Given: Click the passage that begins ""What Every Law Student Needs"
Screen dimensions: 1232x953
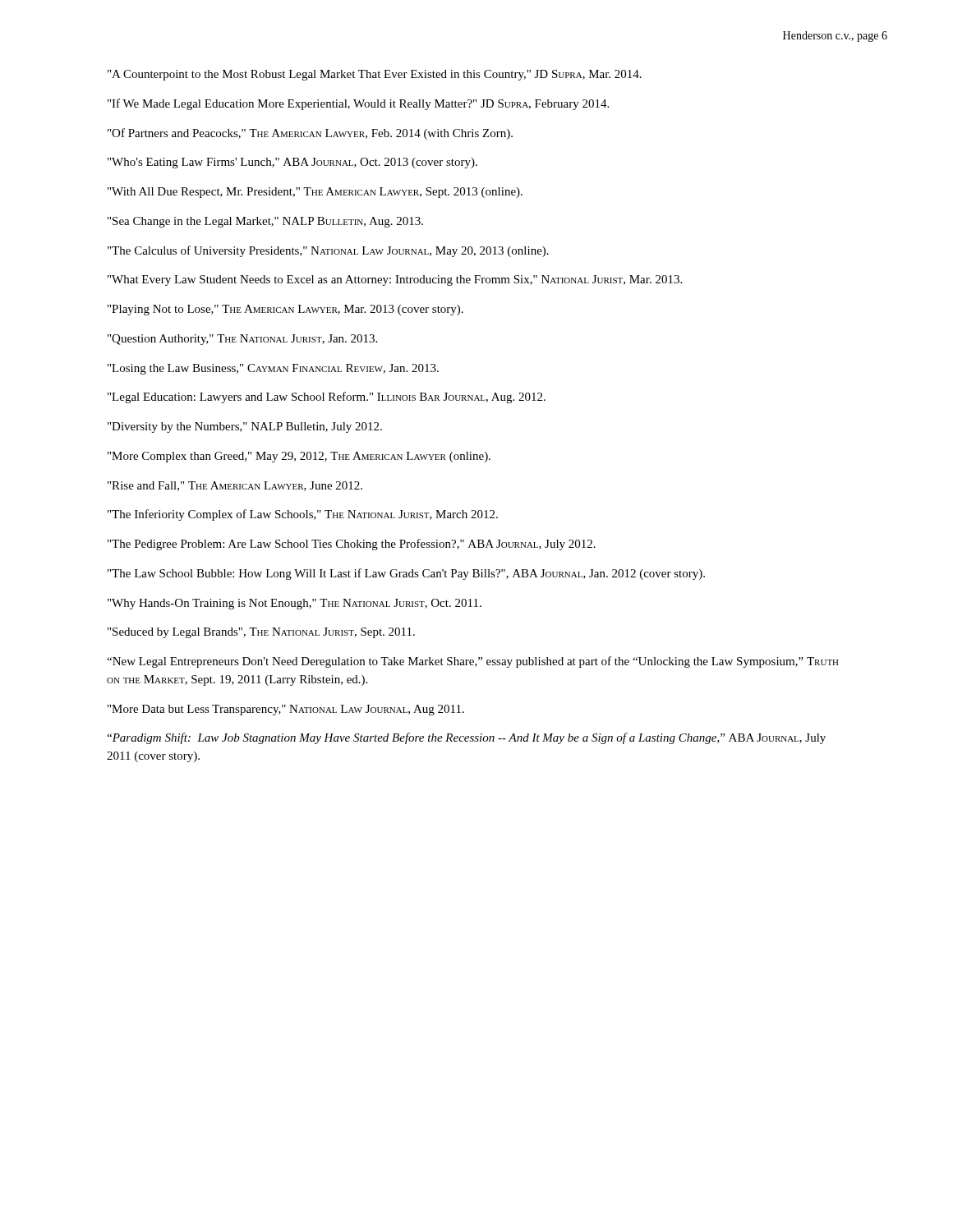Looking at the screenshot, I should (395, 279).
